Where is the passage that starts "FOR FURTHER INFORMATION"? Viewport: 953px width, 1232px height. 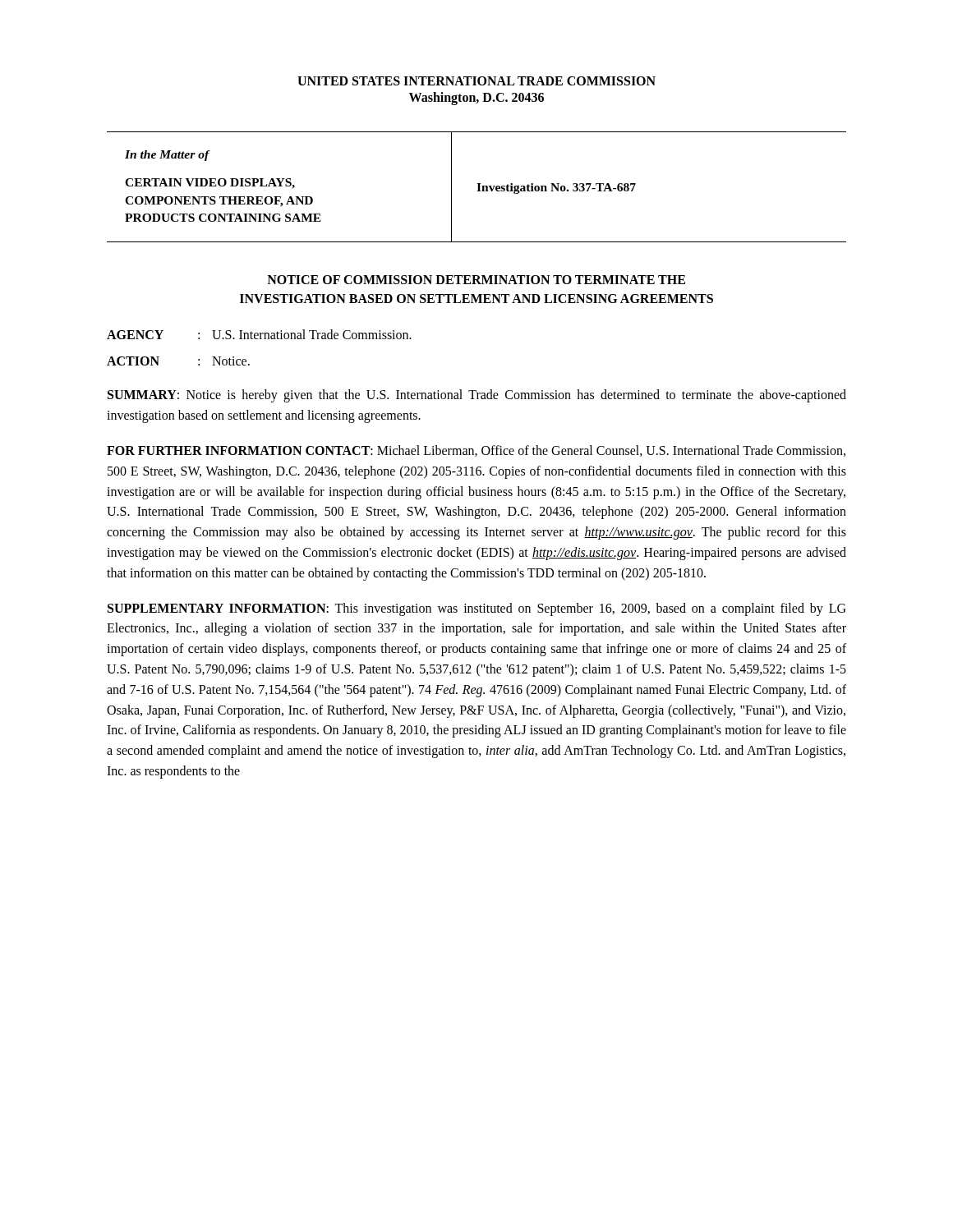tap(476, 512)
